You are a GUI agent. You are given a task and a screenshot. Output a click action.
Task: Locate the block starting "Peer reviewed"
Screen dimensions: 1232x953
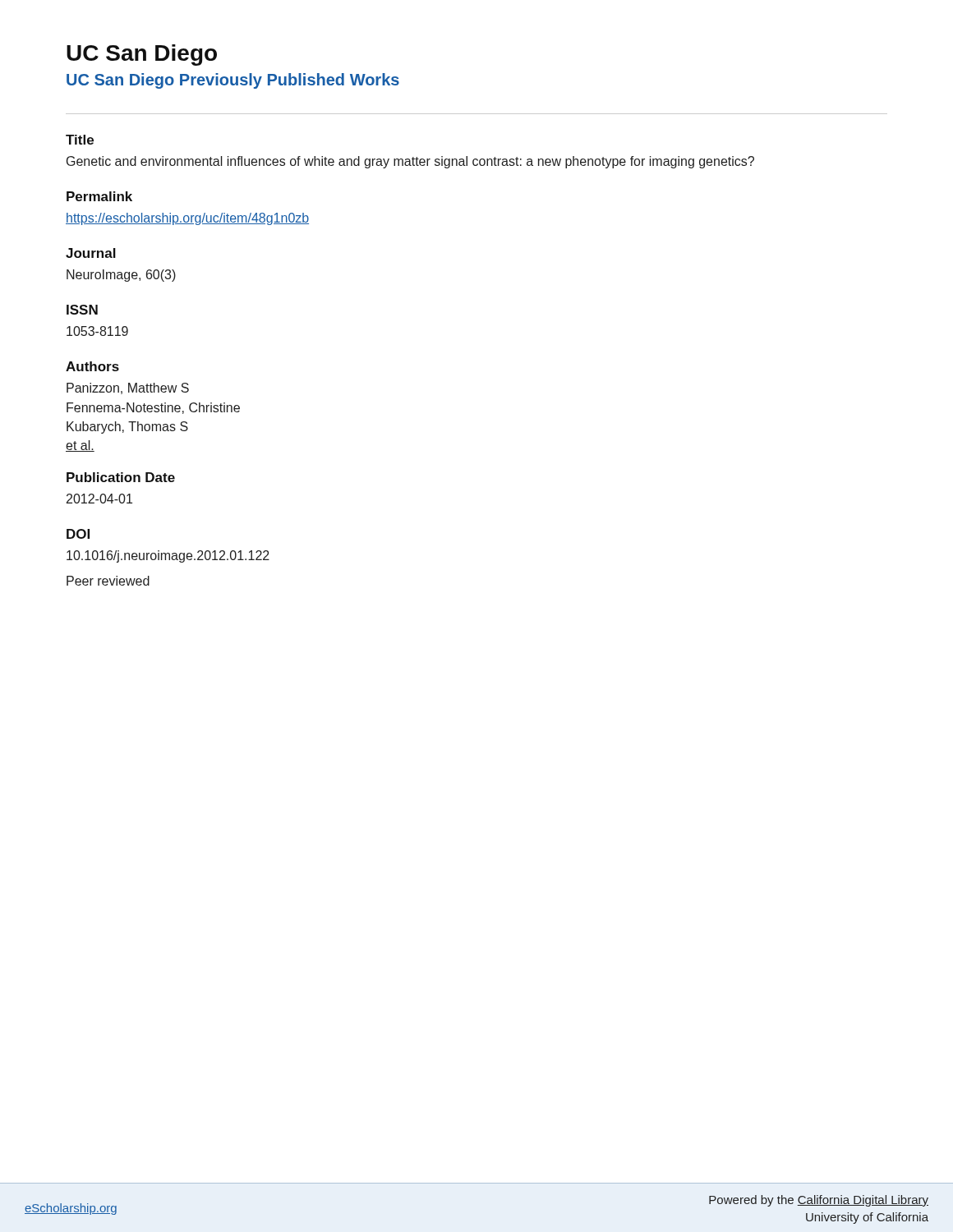click(x=108, y=581)
